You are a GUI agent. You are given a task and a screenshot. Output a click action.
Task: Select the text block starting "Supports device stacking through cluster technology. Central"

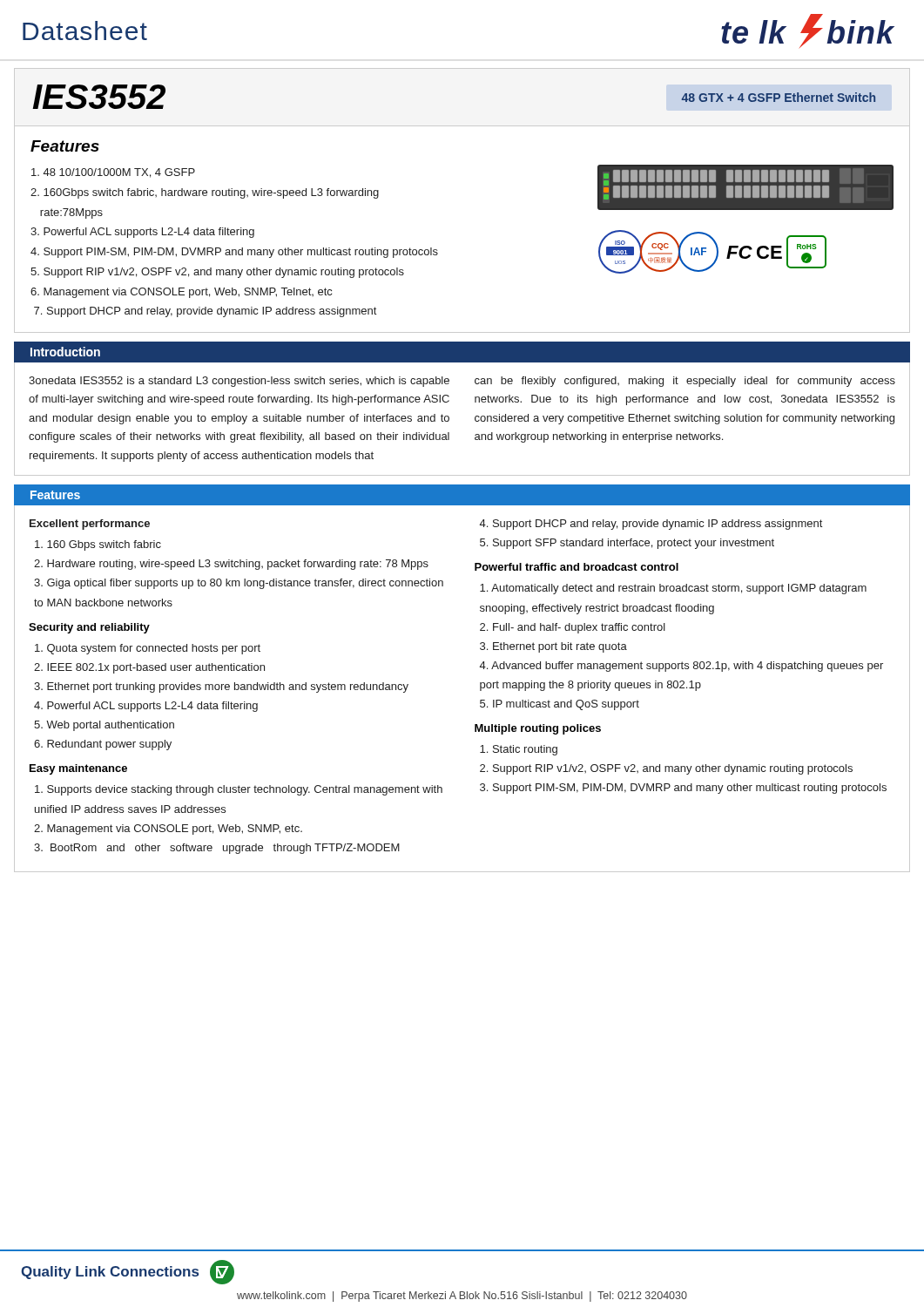[238, 799]
